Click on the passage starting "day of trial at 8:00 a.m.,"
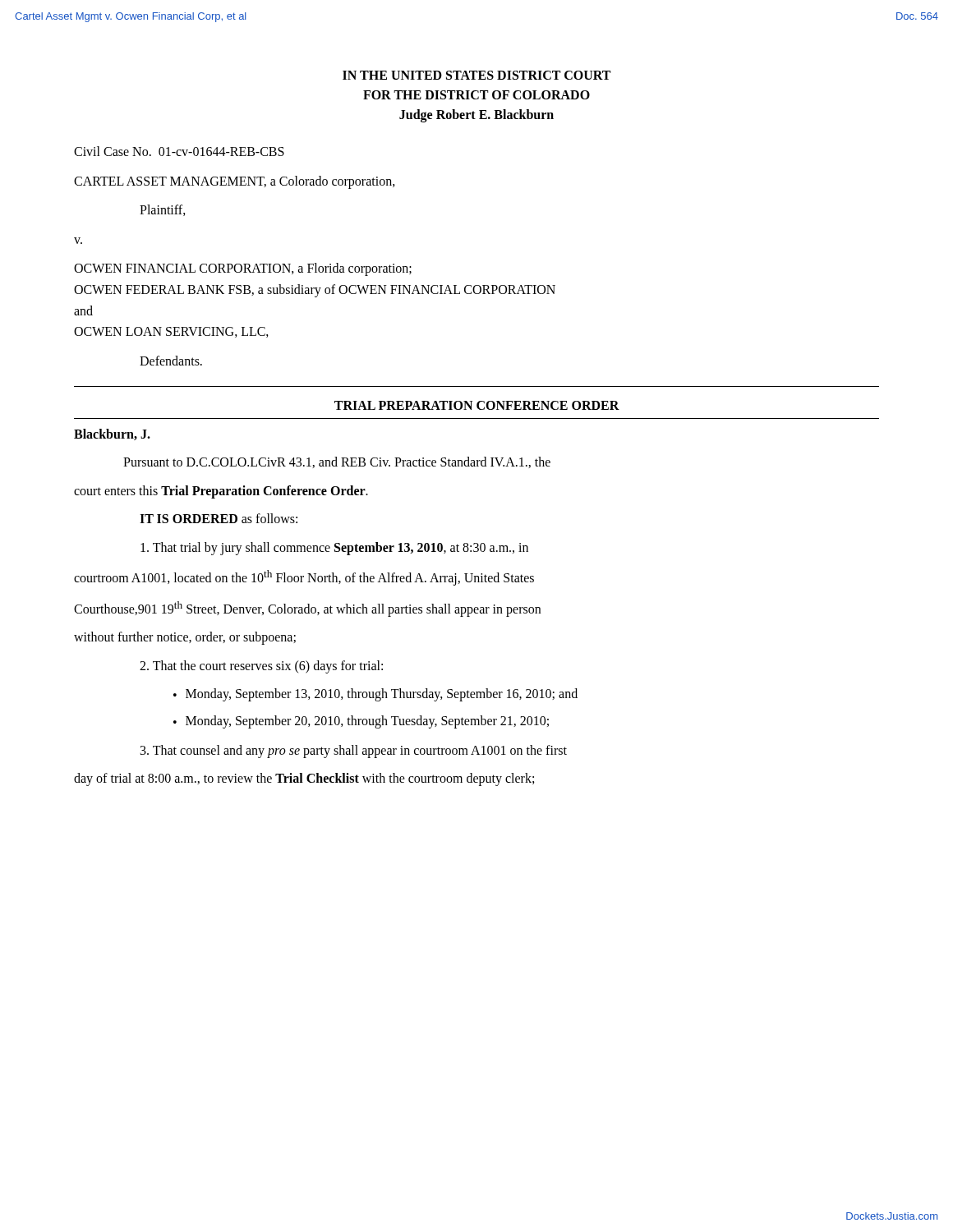The width and height of the screenshot is (953, 1232). coord(305,778)
